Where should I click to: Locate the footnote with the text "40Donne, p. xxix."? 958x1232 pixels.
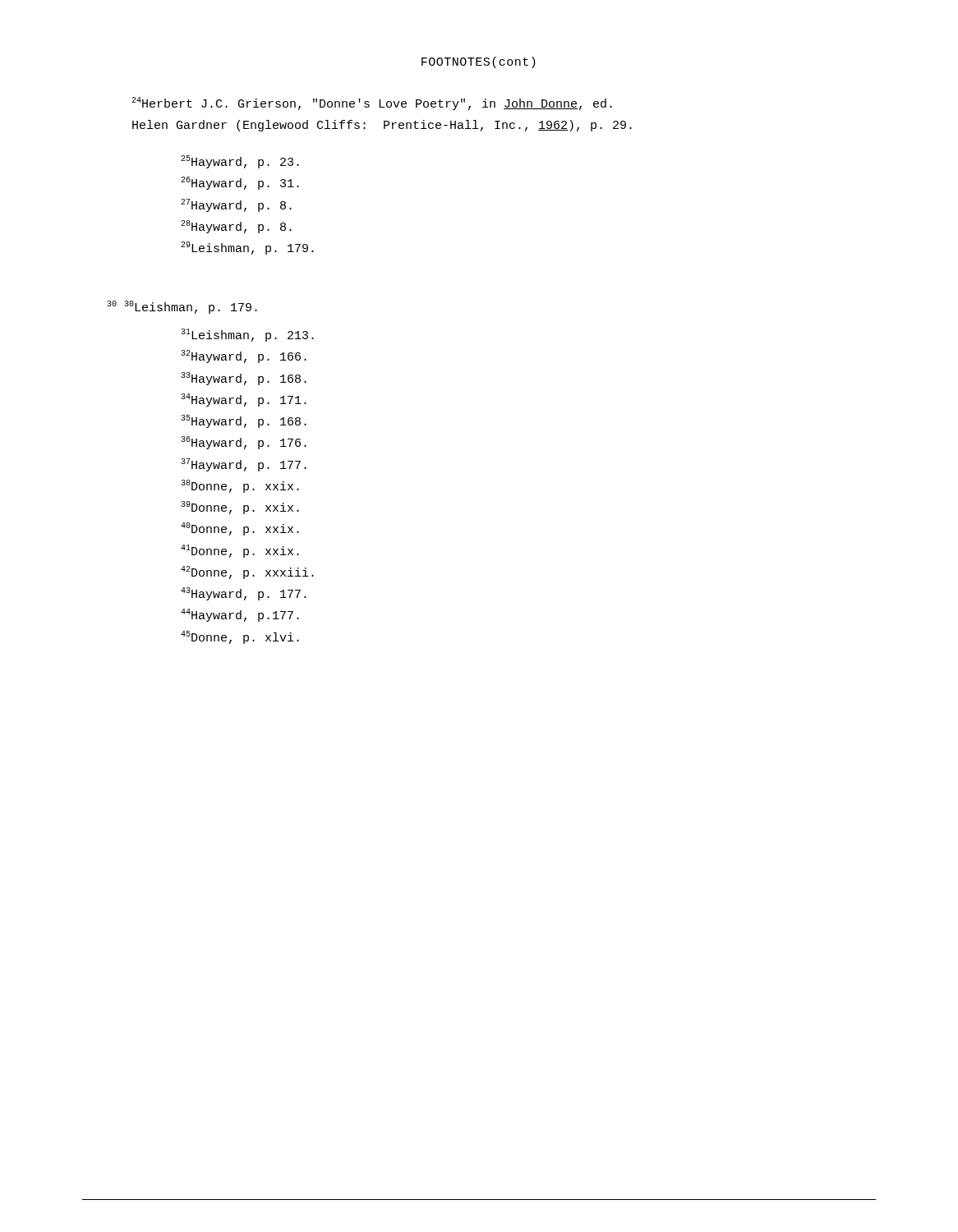241,530
